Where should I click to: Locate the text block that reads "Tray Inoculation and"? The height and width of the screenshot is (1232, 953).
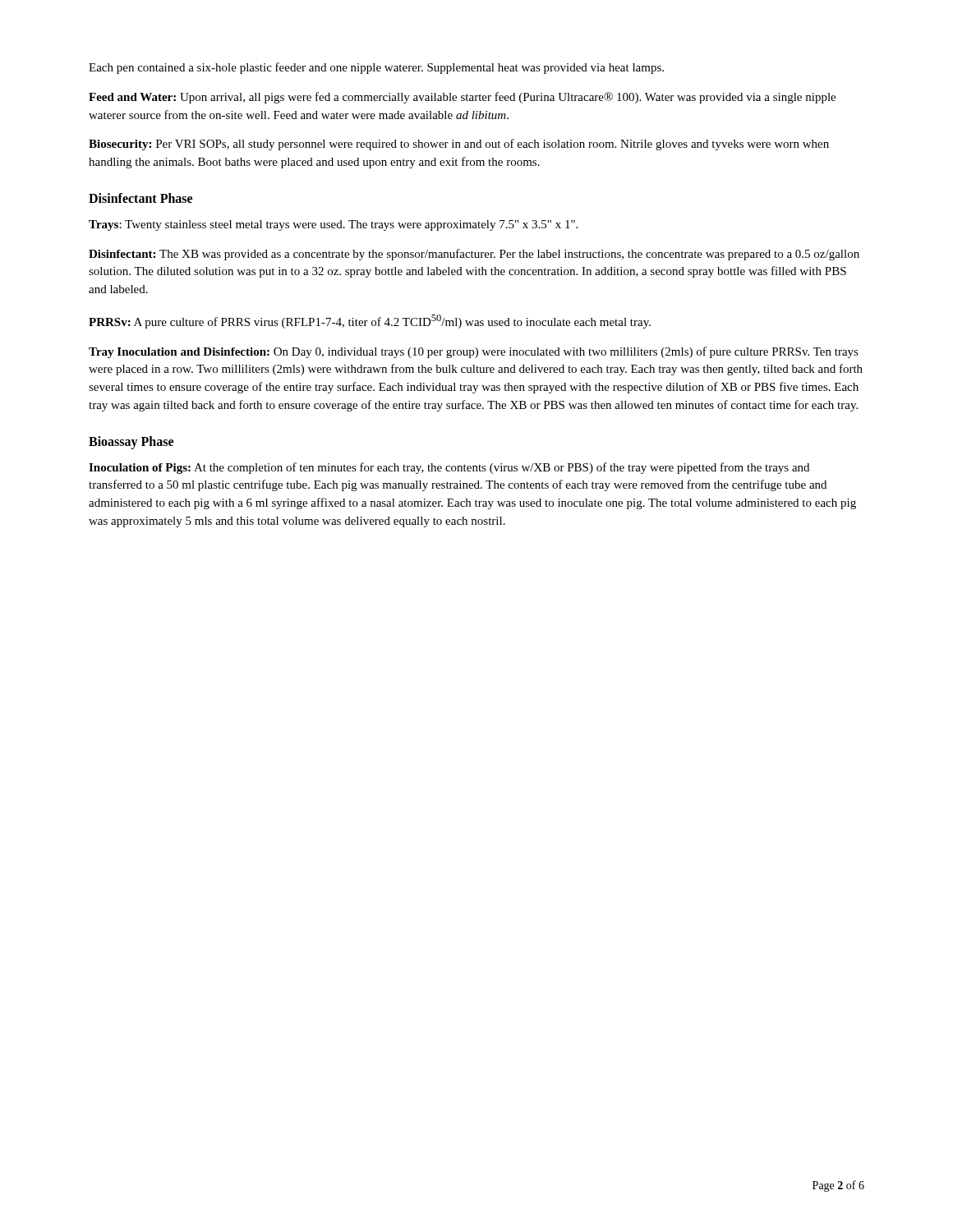click(x=476, y=379)
